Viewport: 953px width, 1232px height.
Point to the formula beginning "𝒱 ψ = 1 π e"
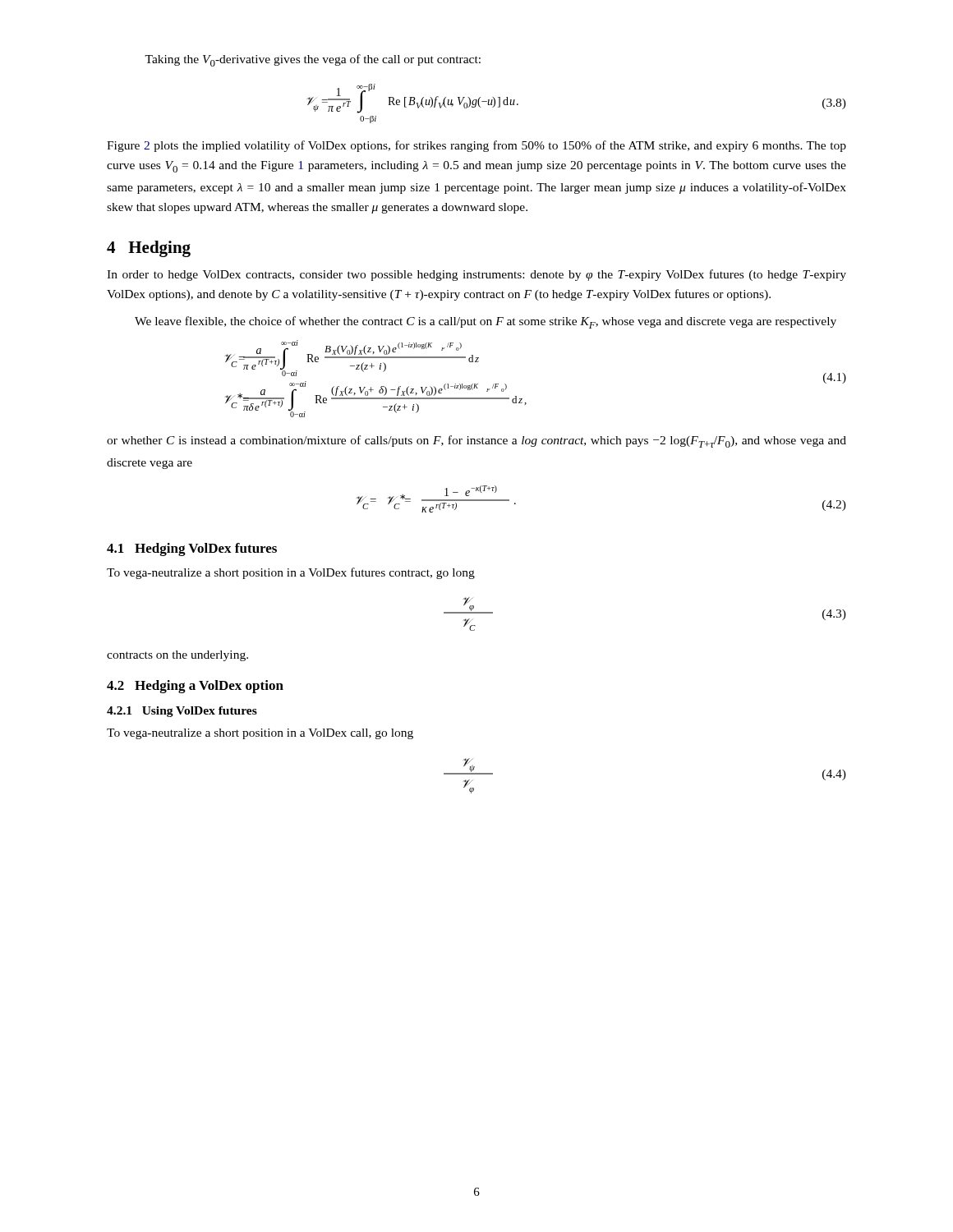click(x=476, y=103)
